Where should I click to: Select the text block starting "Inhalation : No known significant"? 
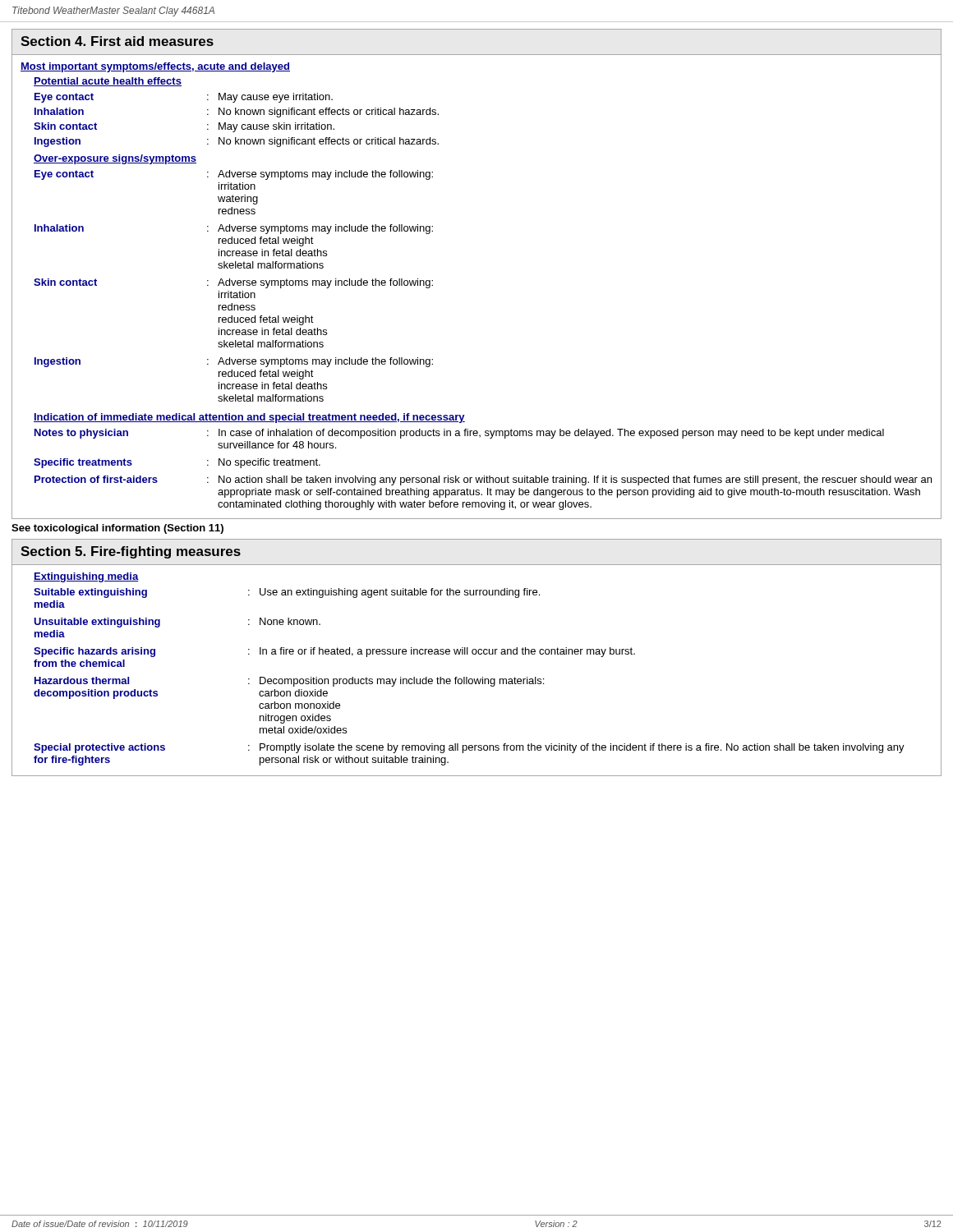(237, 111)
